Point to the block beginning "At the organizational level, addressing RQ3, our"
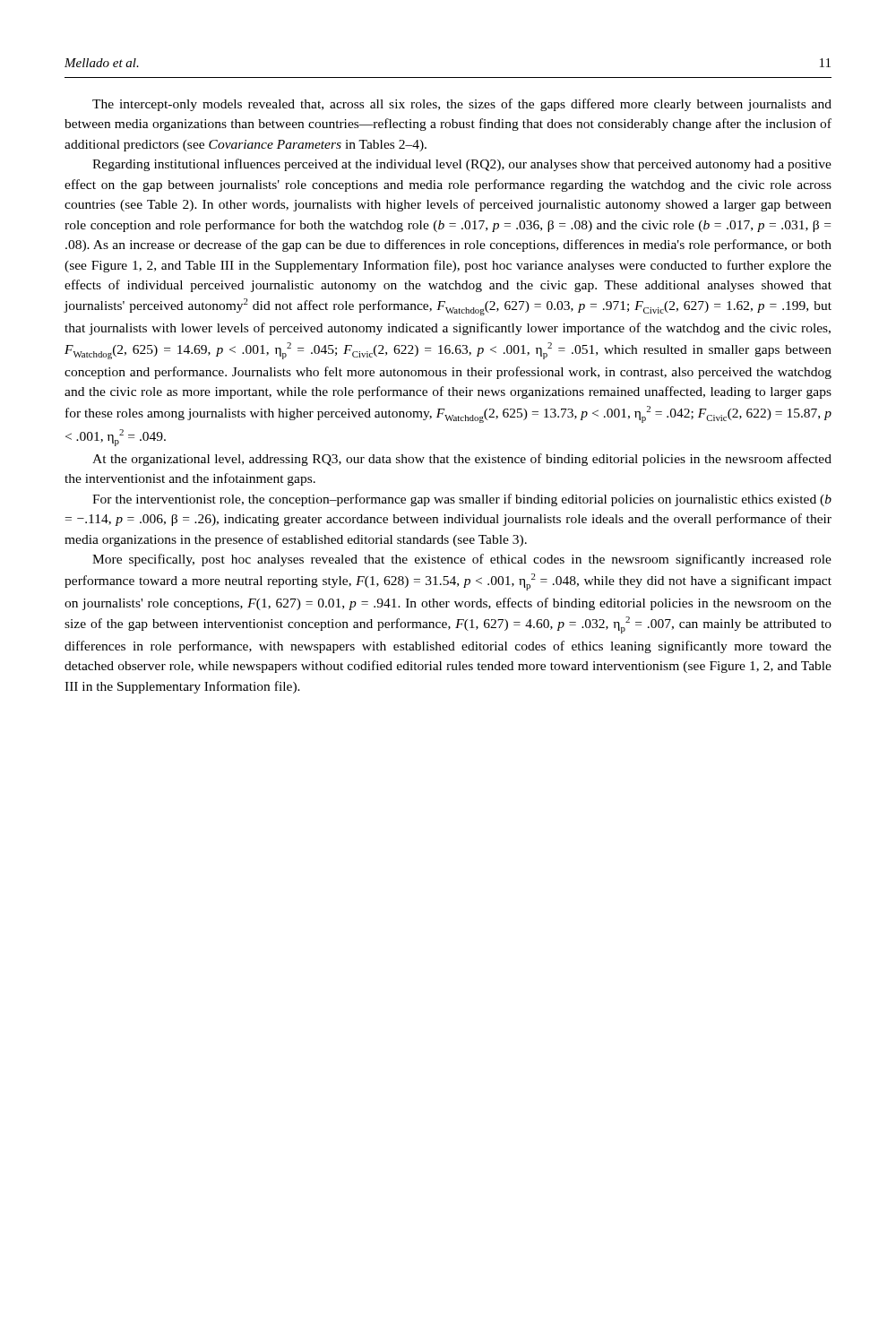This screenshot has width=896, height=1344. [x=448, y=469]
